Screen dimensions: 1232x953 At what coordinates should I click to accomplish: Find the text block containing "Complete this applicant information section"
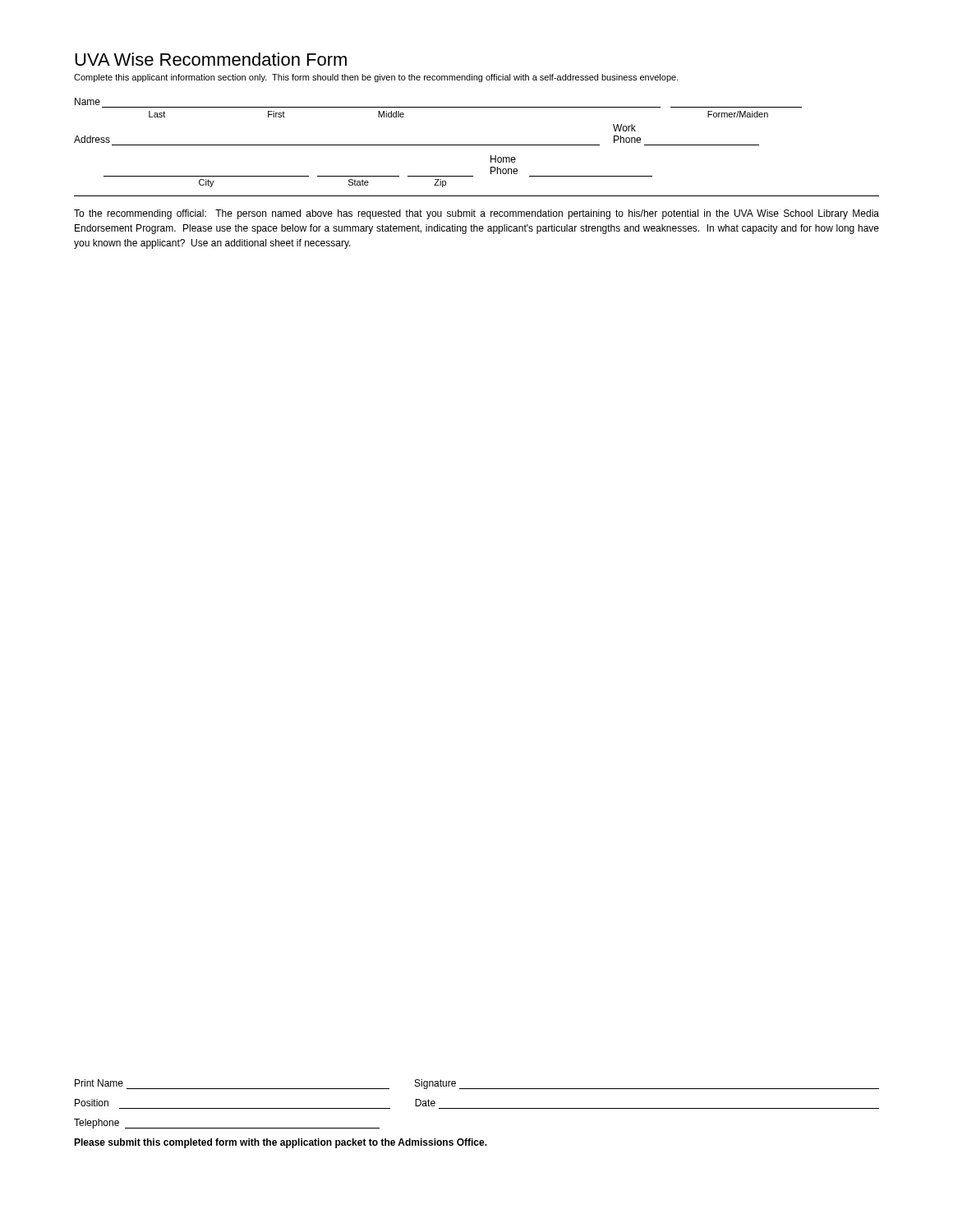(376, 77)
